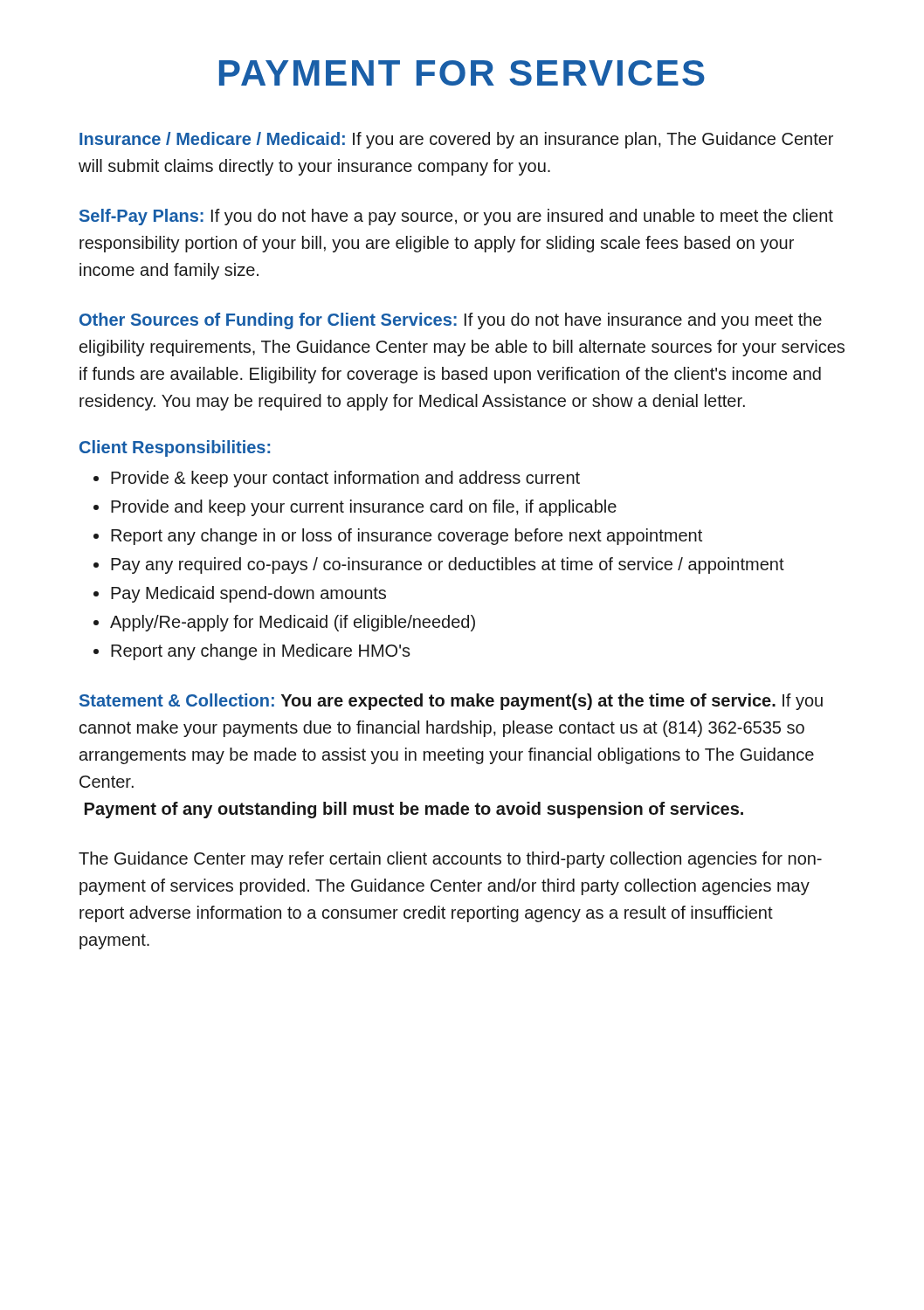Select the passage starting "Statement & Collection: You are expected"
The height and width of the screenshot is (1310, 924).
pos(451,755)
